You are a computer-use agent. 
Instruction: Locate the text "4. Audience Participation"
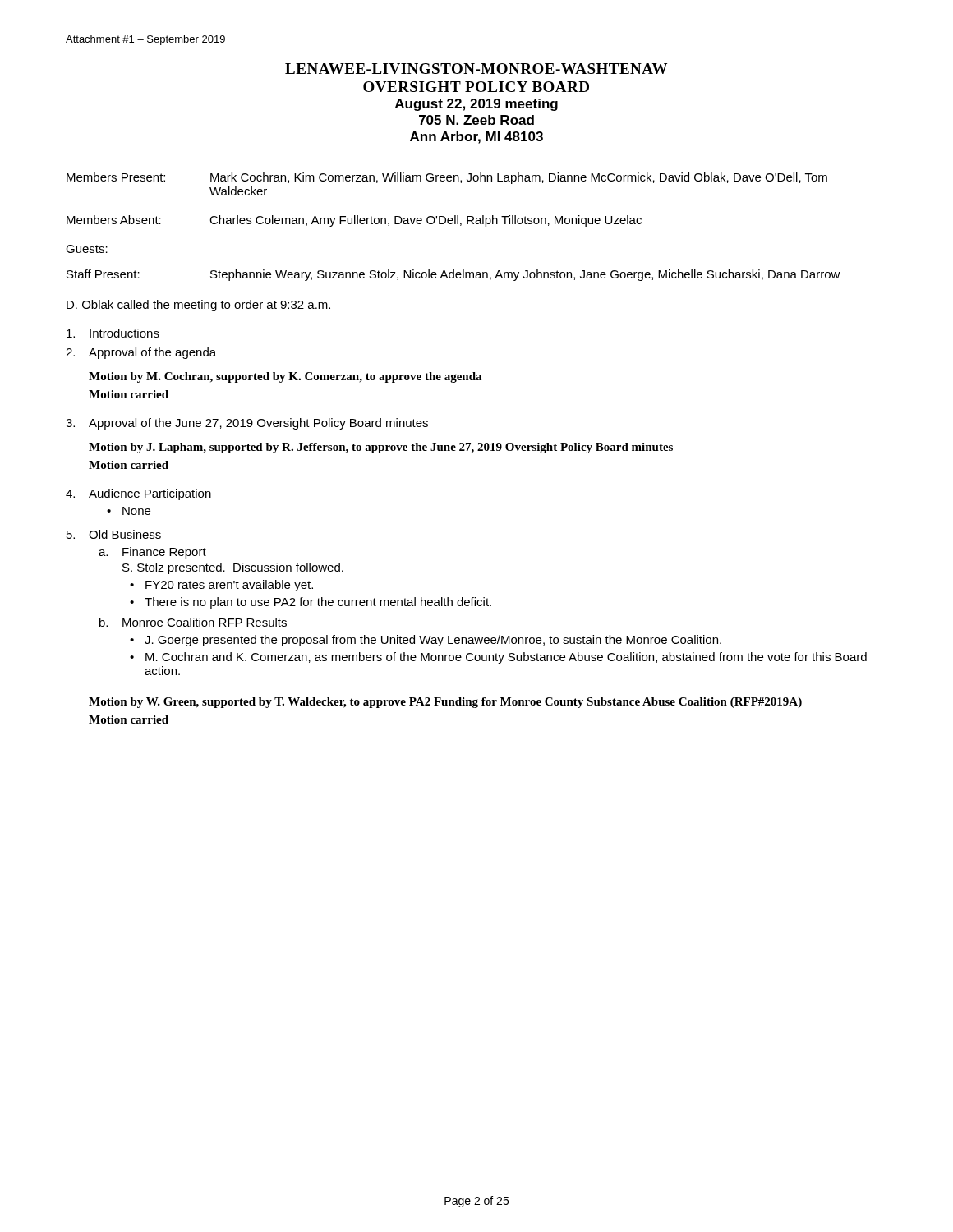coord(139,493)
